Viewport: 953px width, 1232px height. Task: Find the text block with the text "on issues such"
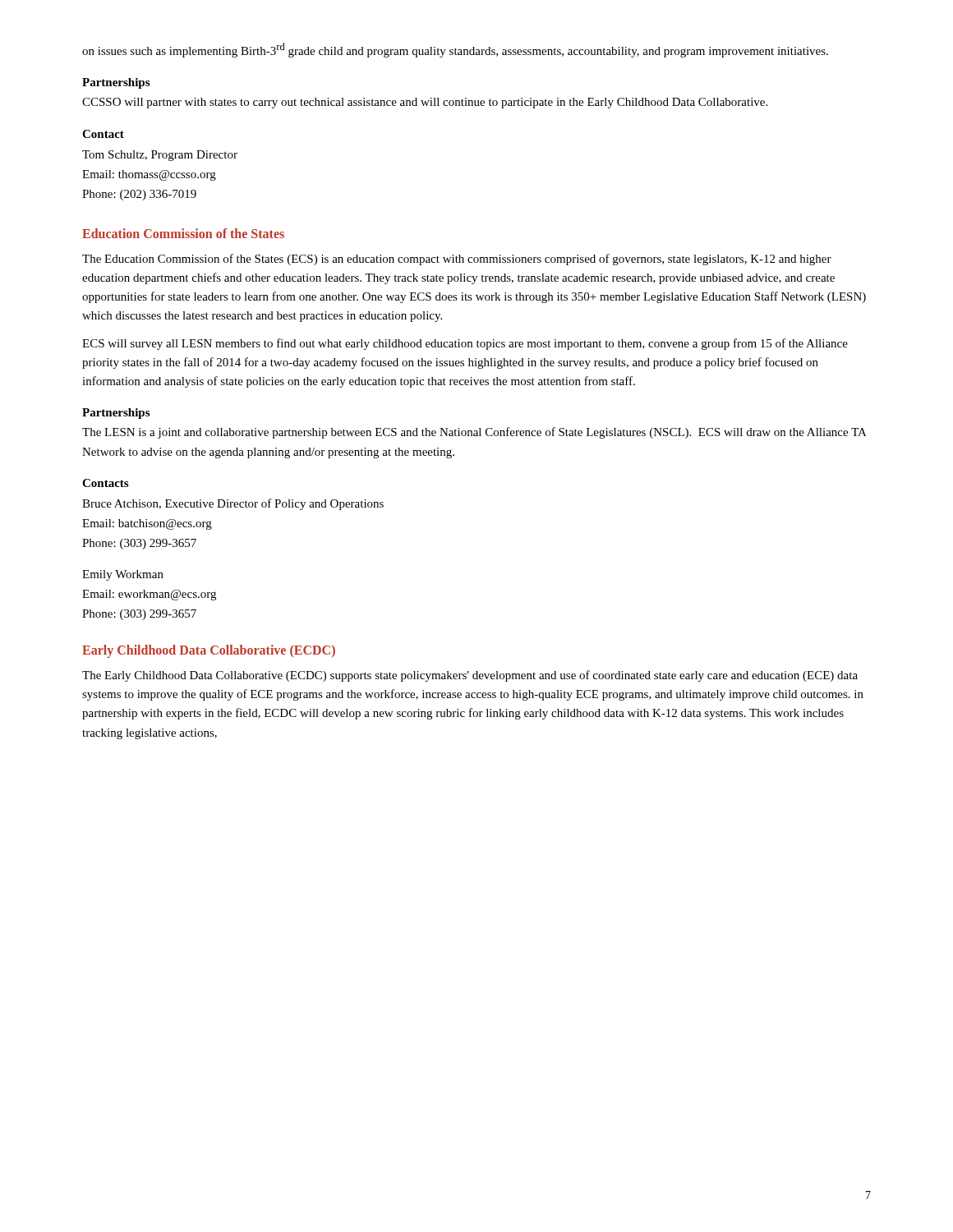tap(455, 49)
